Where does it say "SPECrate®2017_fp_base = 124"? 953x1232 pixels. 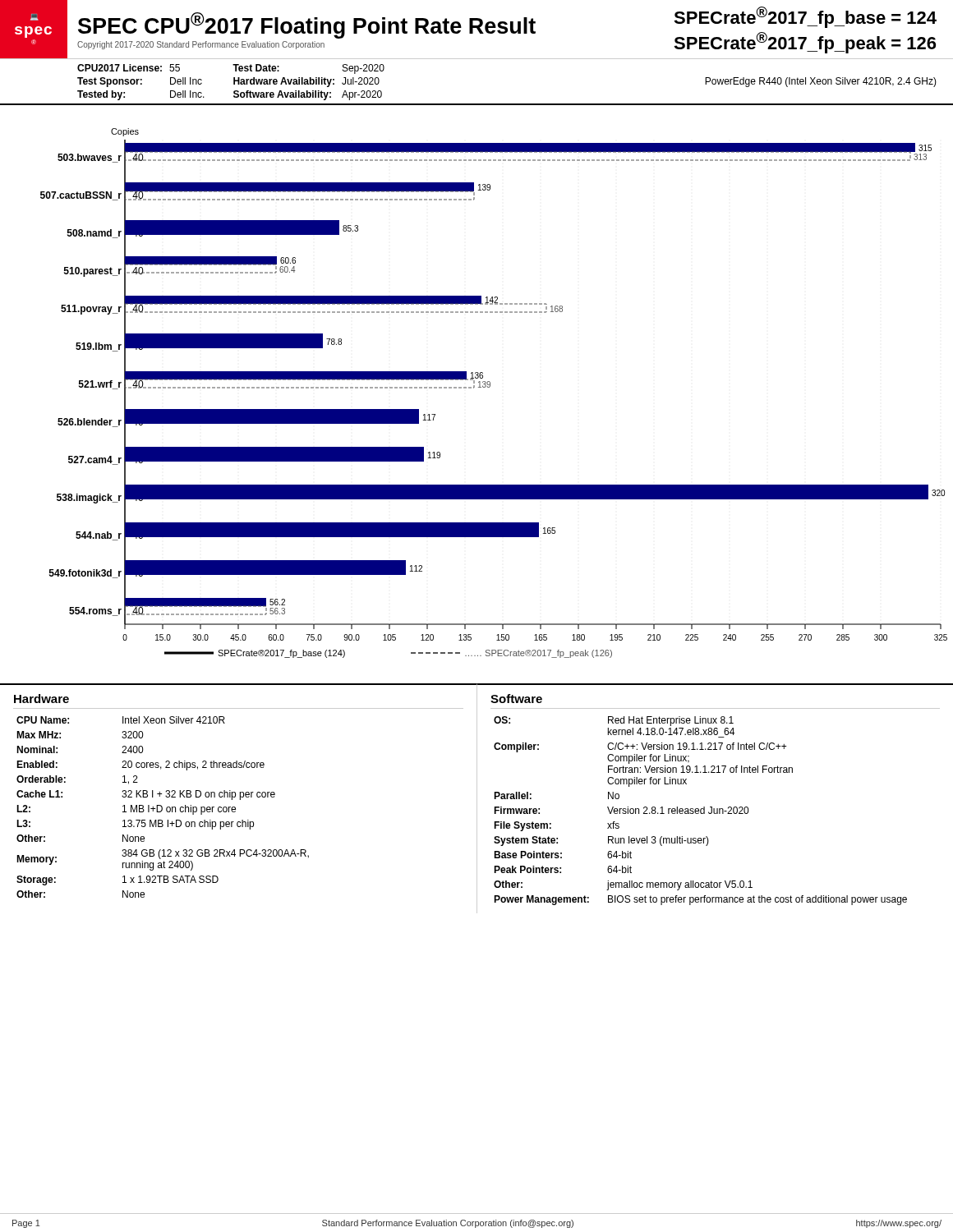click(805, 16)
